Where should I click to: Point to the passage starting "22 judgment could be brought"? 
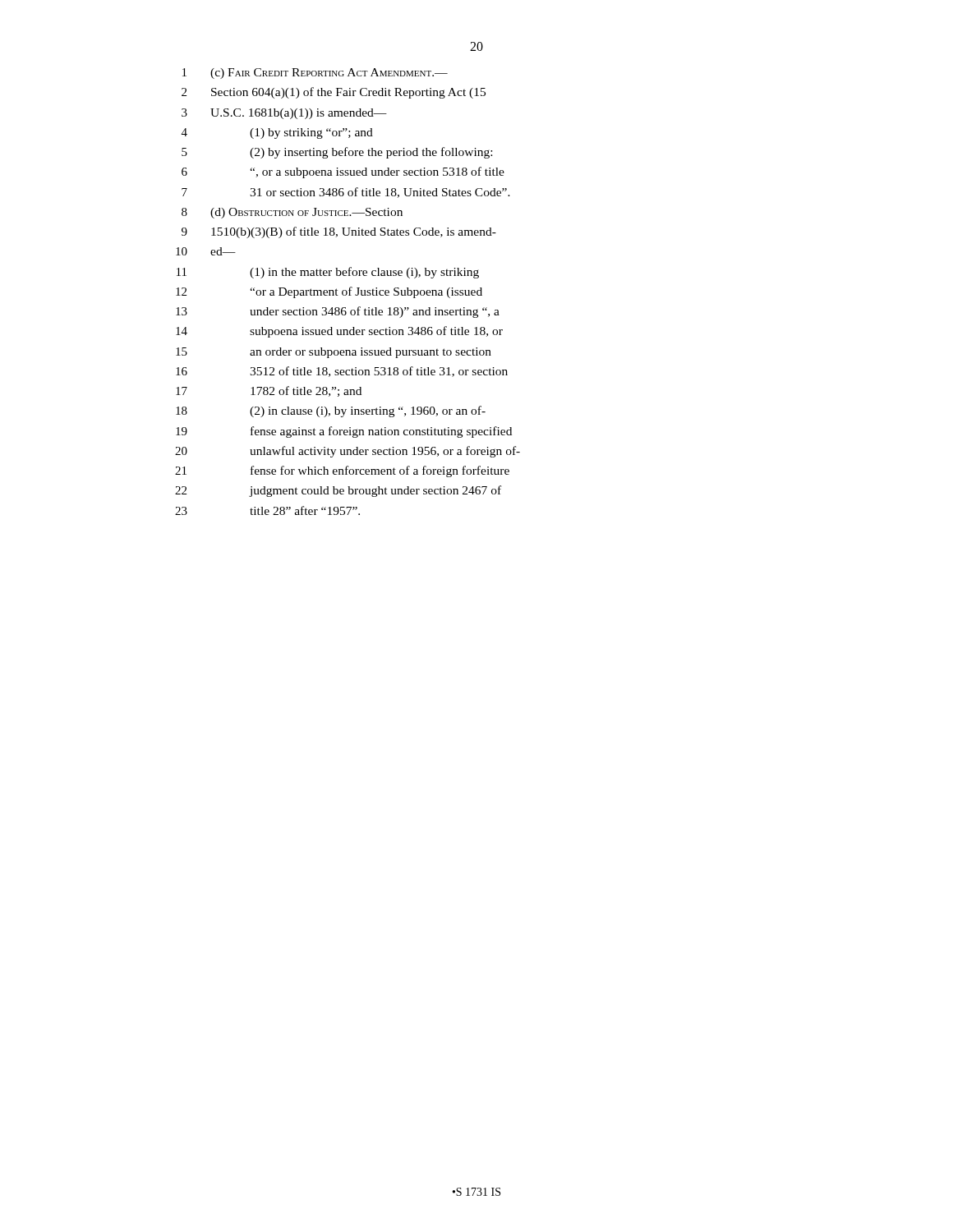pyautogui.click(x=501, y=491)
